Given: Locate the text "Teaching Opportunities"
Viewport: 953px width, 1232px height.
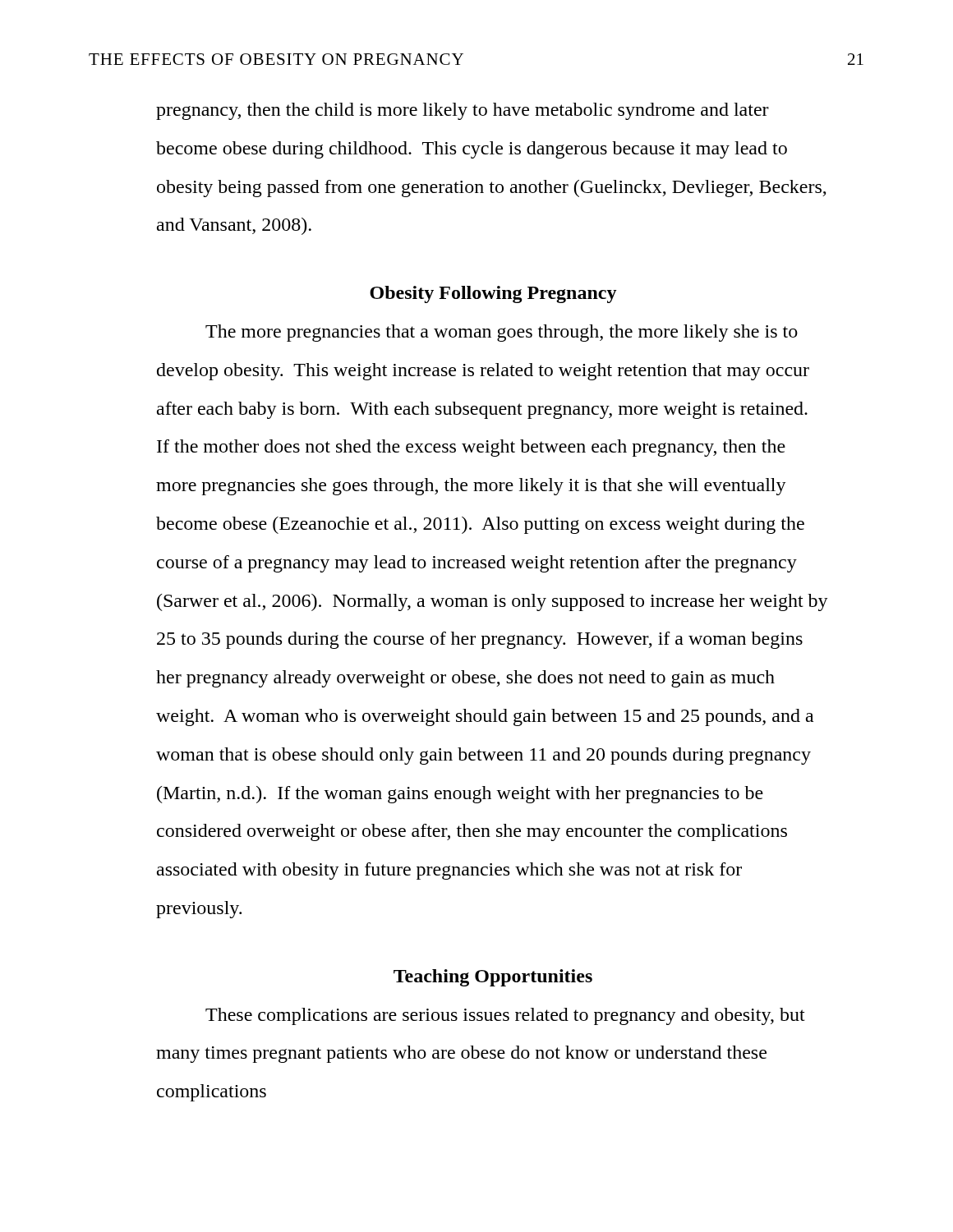Looking at the screenshot, I should point(493,976).
